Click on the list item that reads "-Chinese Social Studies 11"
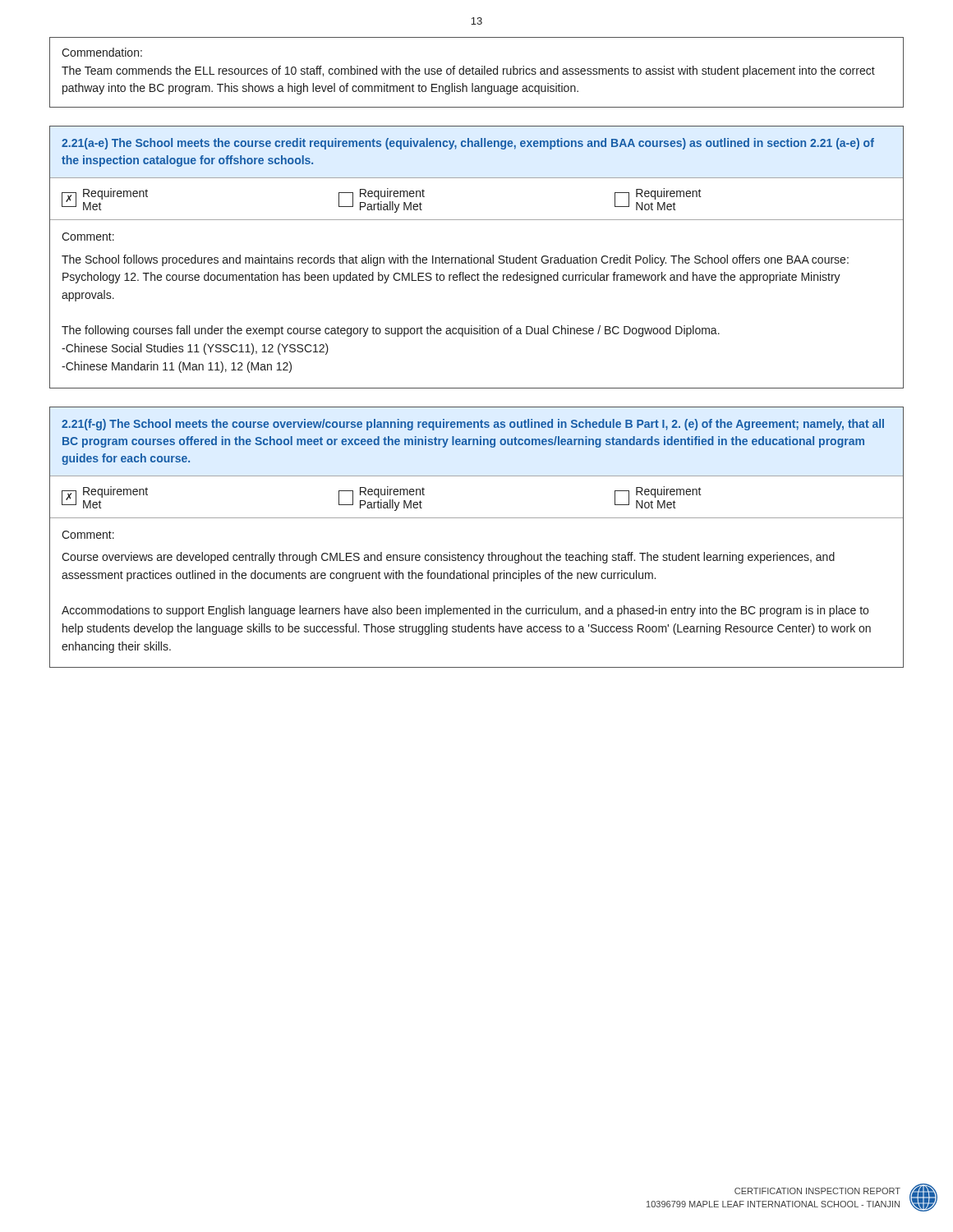This screenshot has width=953, height=1232. 195,348
